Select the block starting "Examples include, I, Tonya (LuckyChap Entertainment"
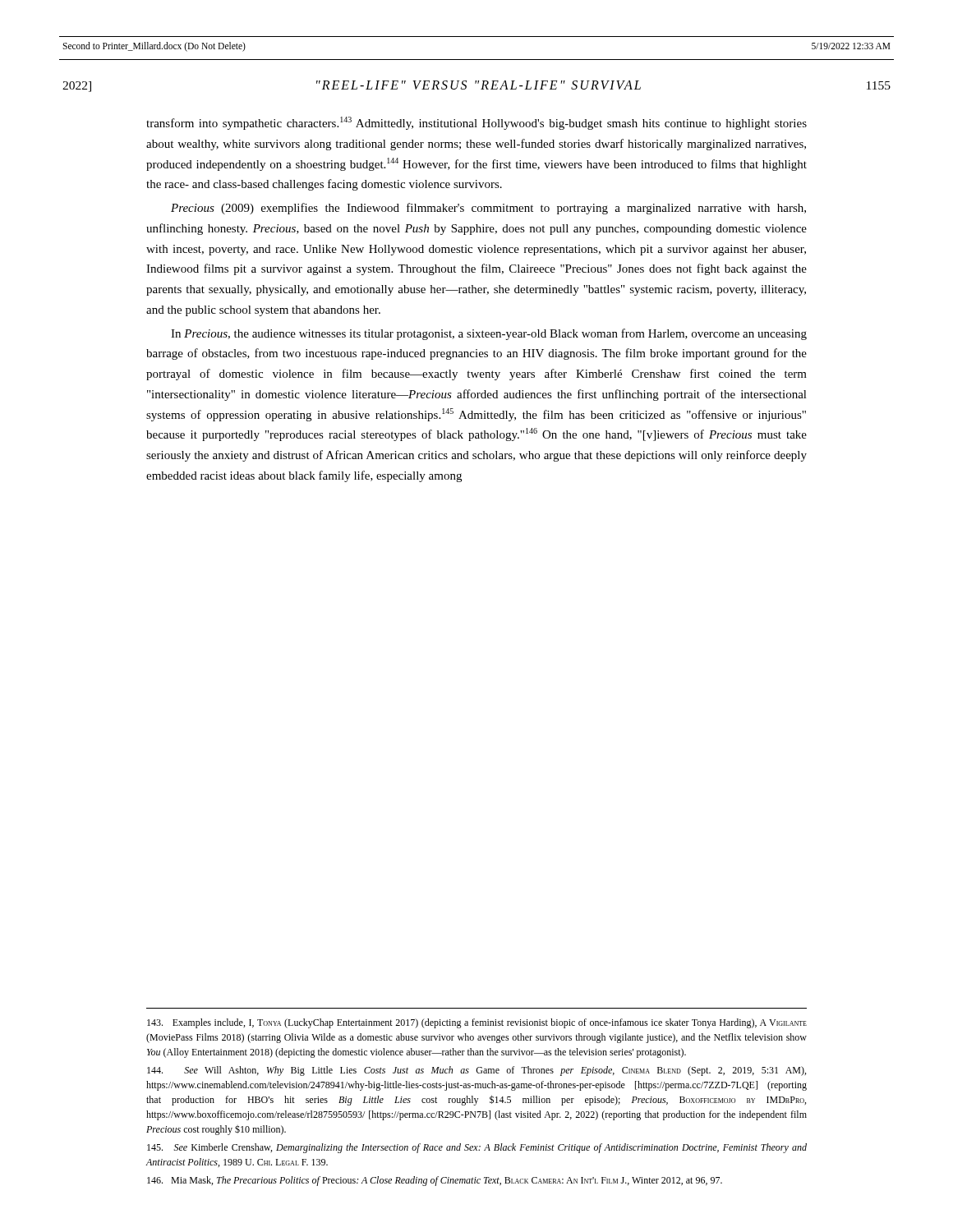Screen dimensions: 1232x953 (x=476, y=1037)
